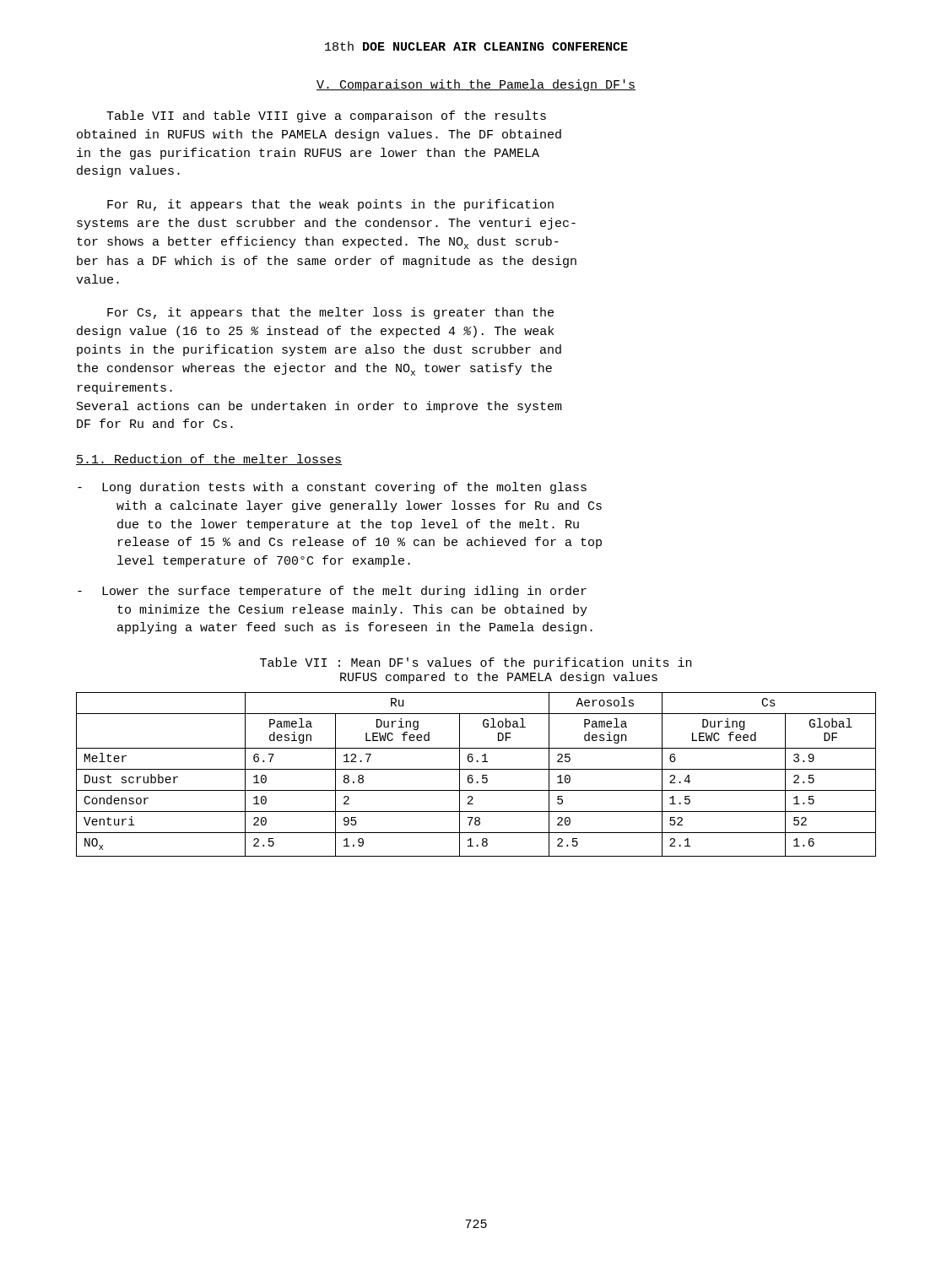
Task: Locate the text block starting "For Cs, it appears that the melter"
Action: tap(319, 370)
